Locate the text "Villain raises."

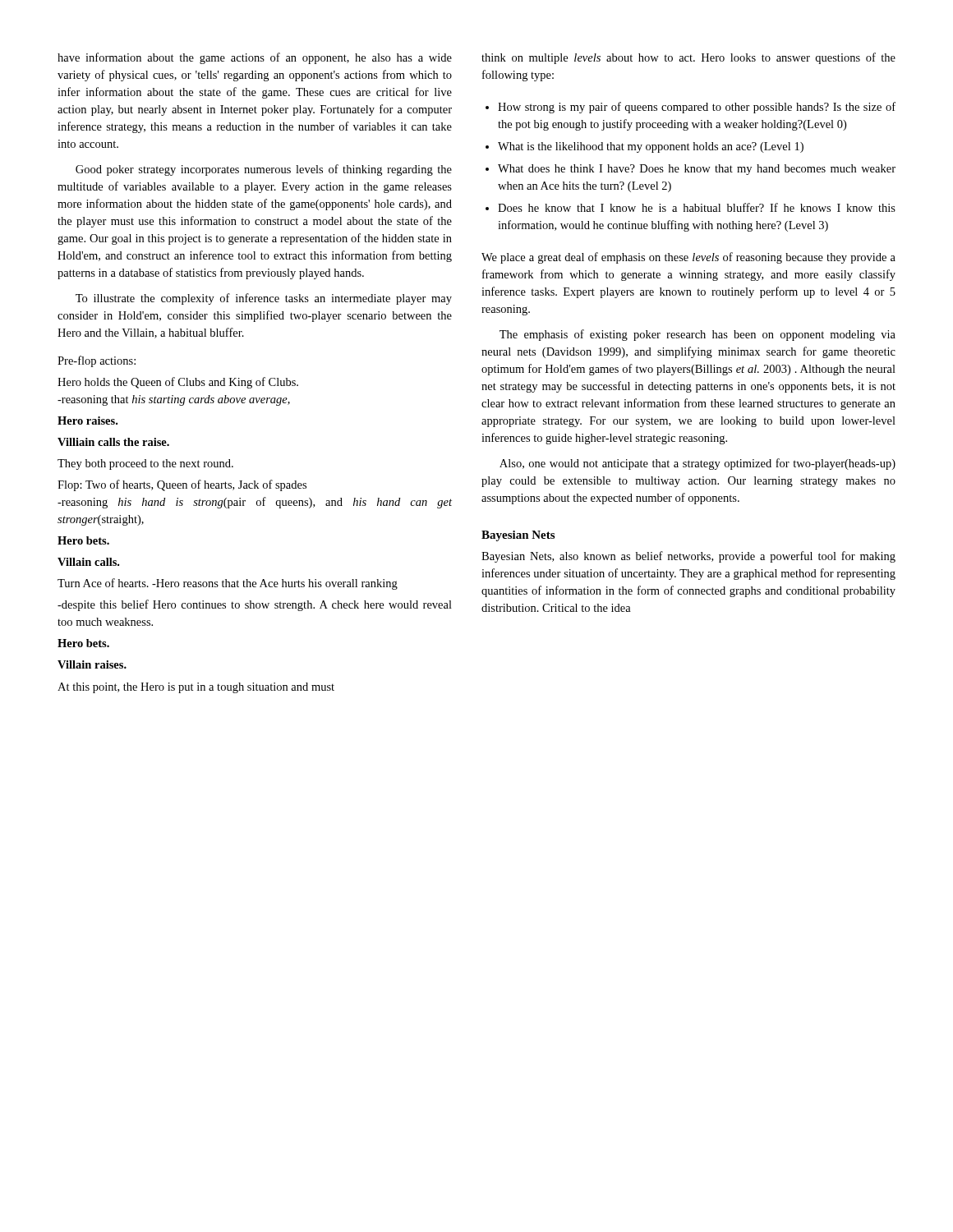pyautogui.click(x=92, y=664)
